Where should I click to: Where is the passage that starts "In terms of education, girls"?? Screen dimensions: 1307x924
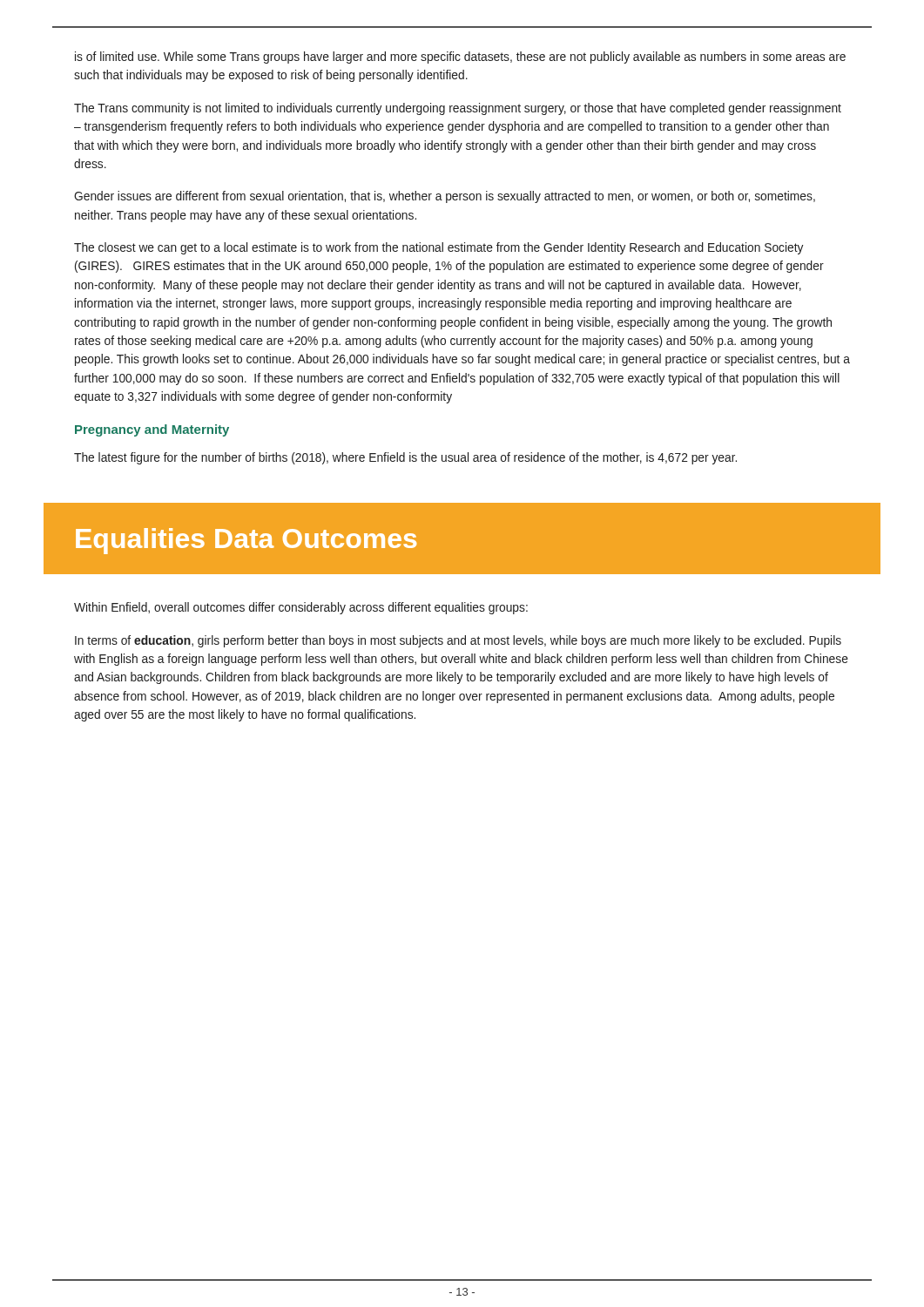461,678
